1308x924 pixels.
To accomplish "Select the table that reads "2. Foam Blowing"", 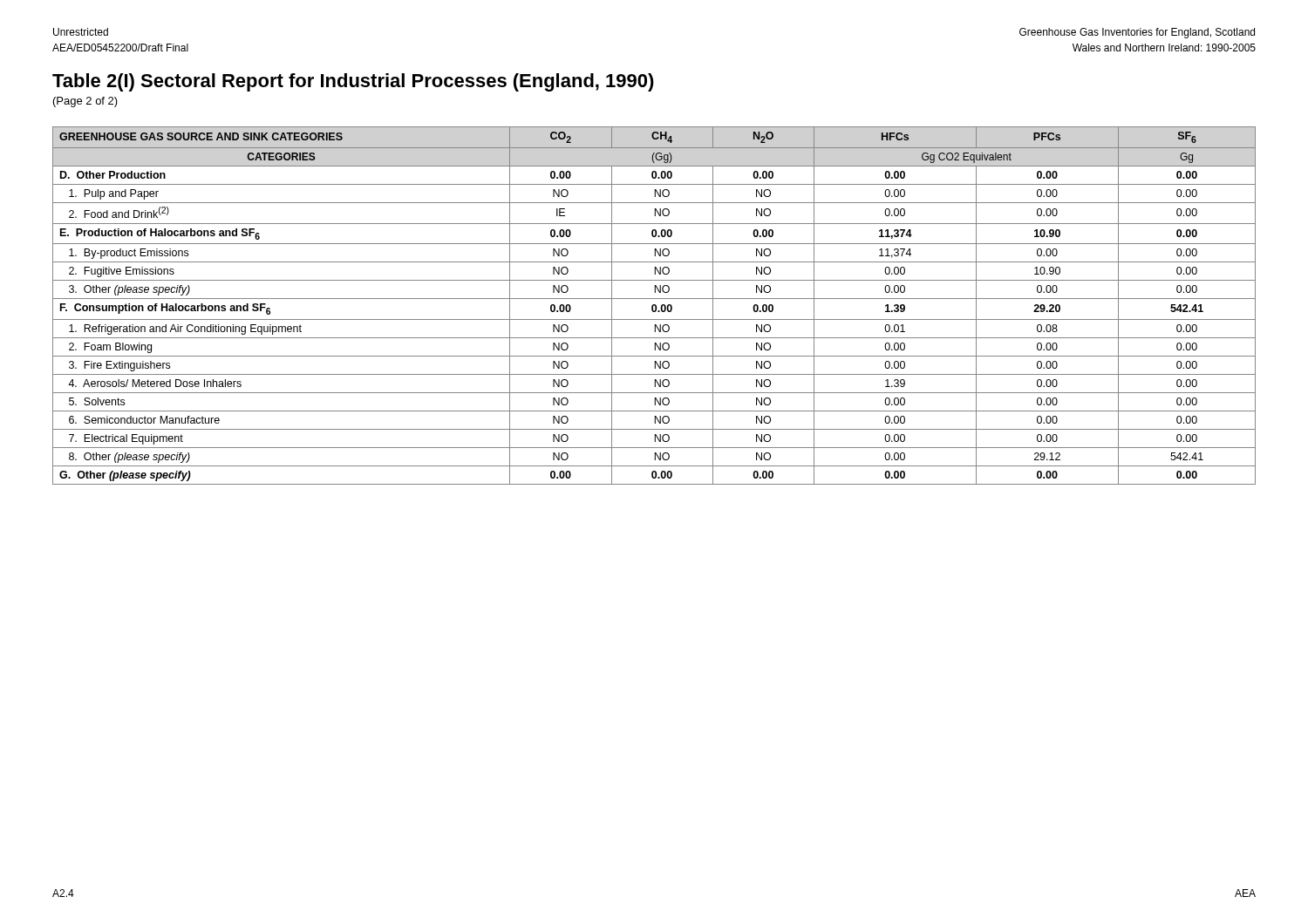I will pyautogui.click(x=654, y=305).
